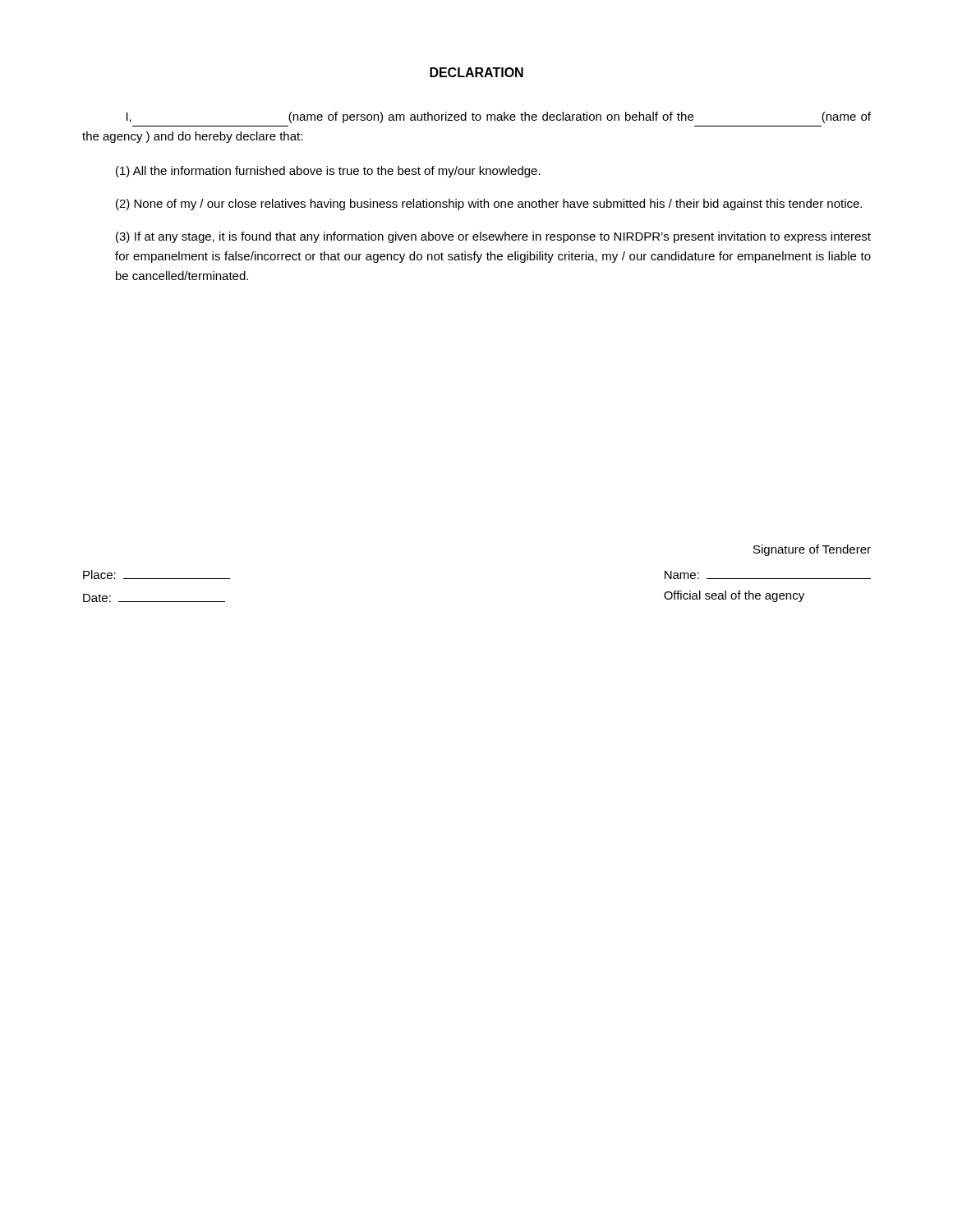Find the block on this page that starts "(3) If at"
The image size is (953, 1232).
coord(493,256)
